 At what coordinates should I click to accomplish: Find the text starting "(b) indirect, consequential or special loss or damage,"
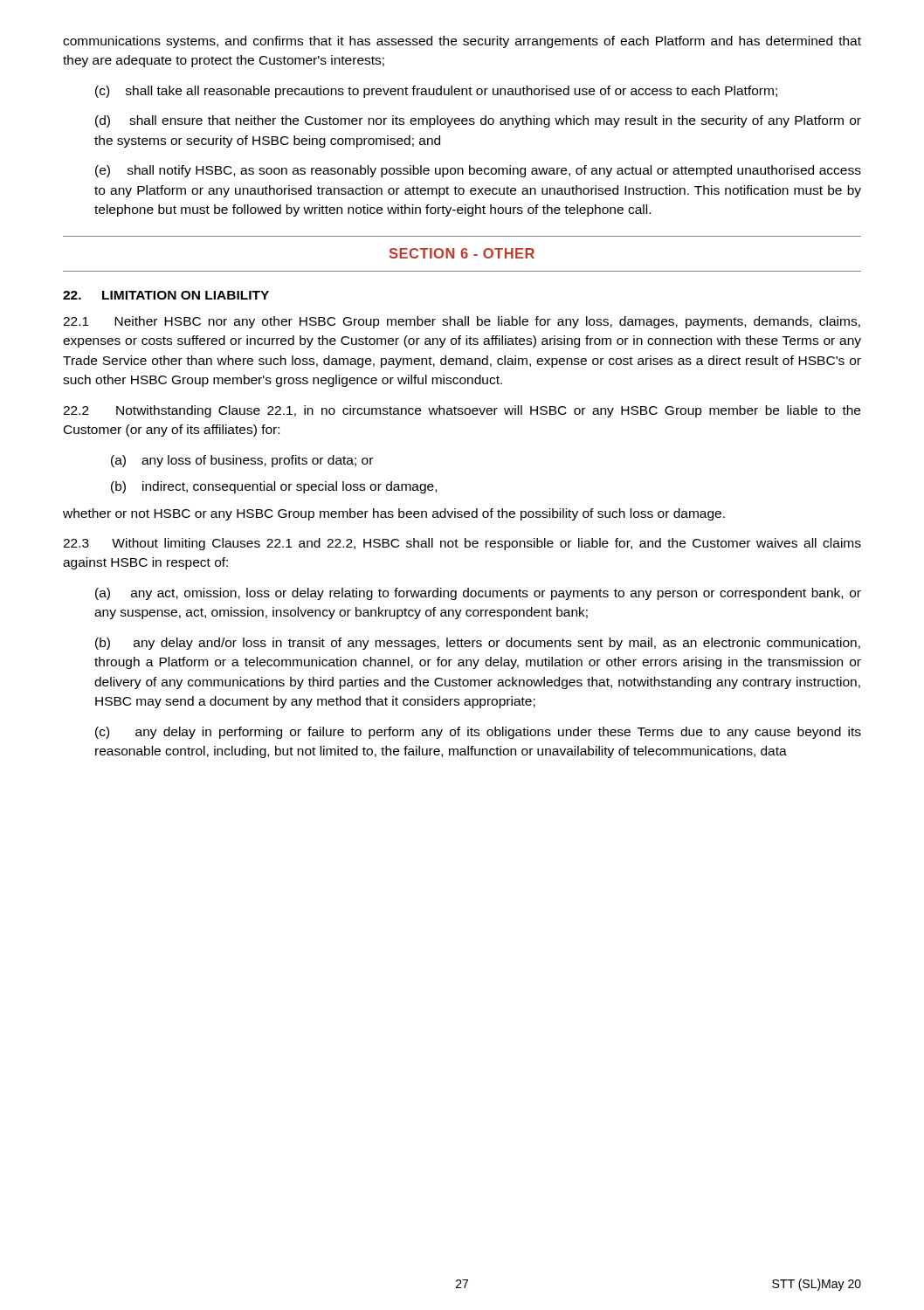pyautogui.click(x=274, y=487)
